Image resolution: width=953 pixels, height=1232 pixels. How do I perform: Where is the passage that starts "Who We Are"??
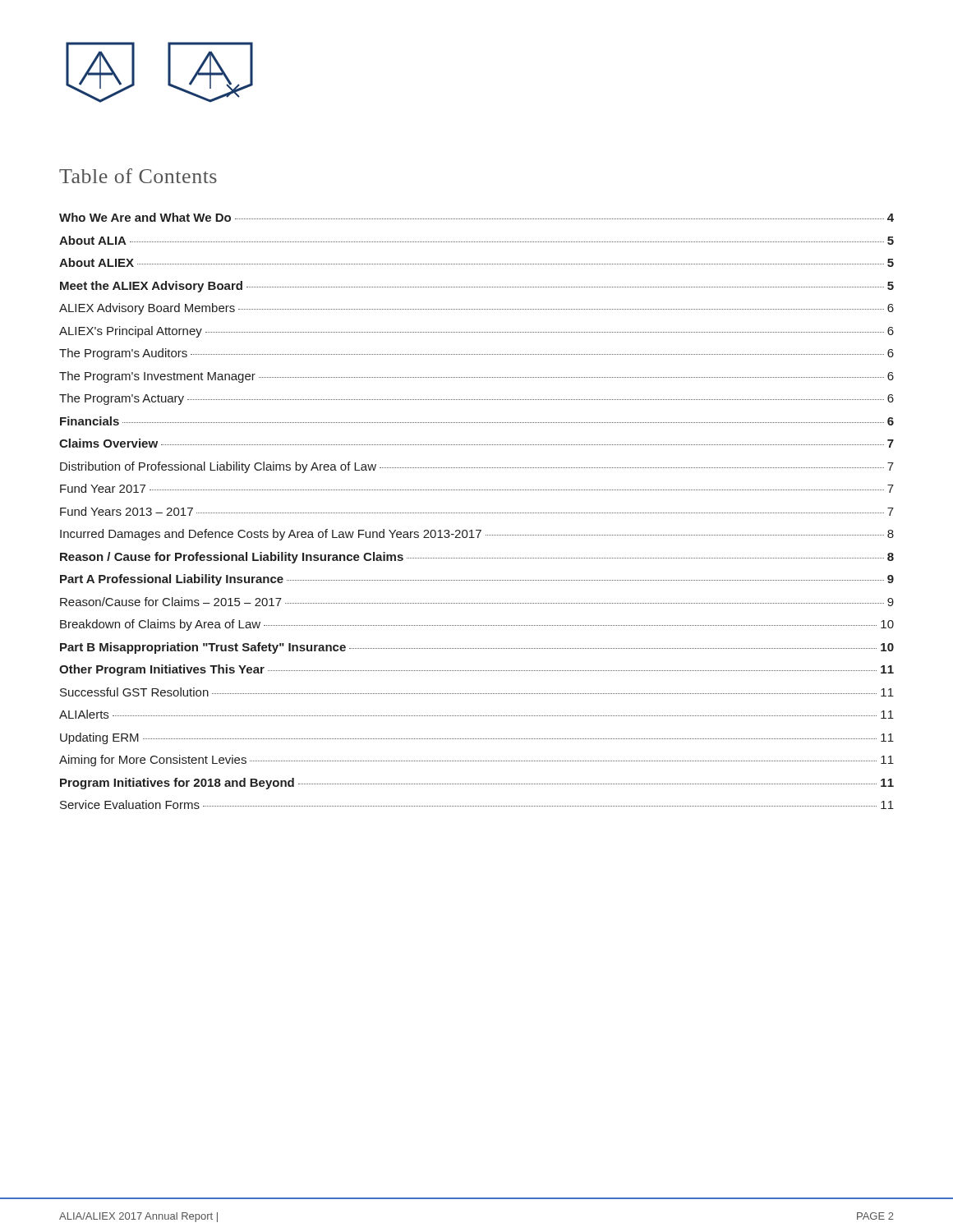pos(476,217)
